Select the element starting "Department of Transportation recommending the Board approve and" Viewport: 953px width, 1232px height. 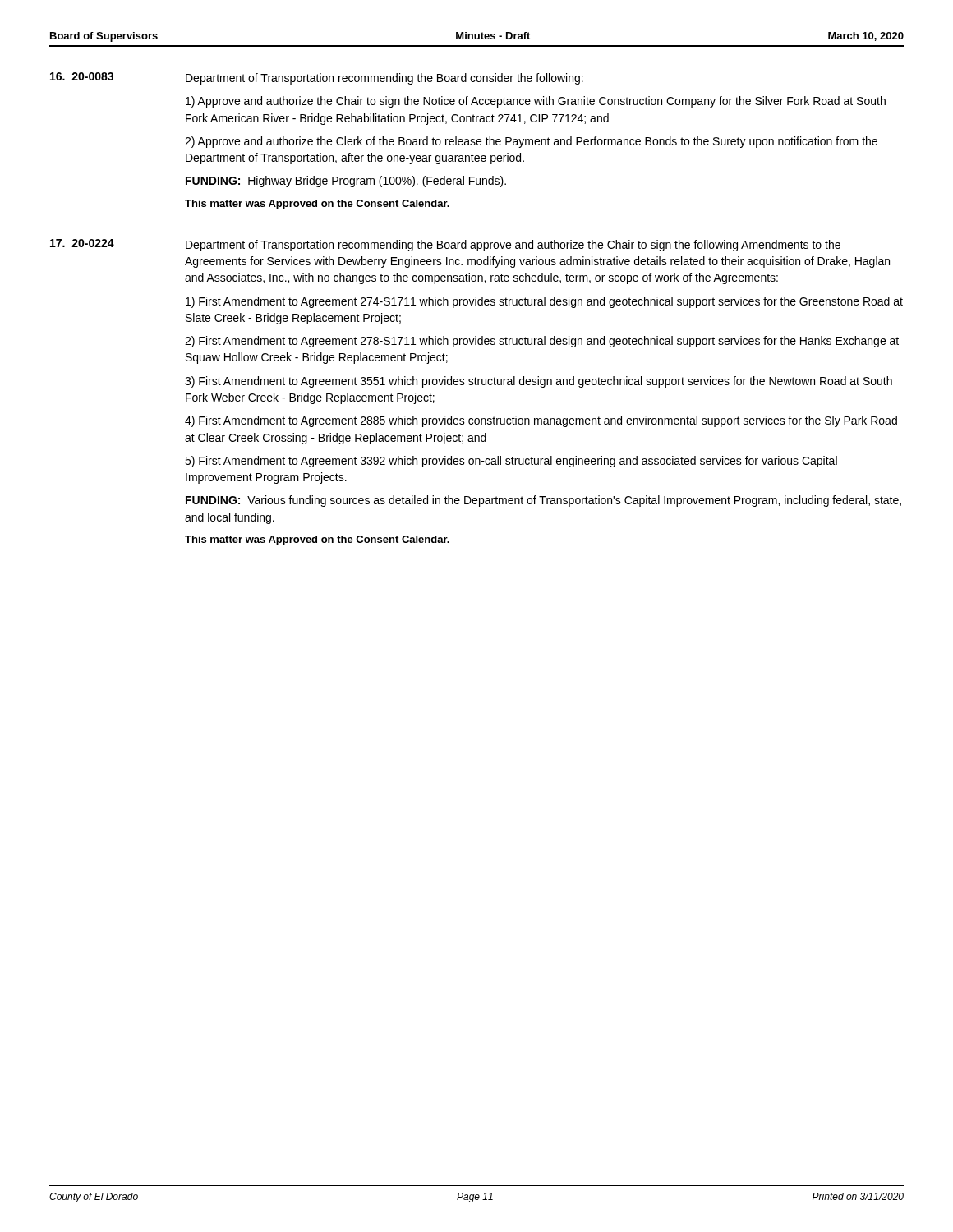point(544,392)
